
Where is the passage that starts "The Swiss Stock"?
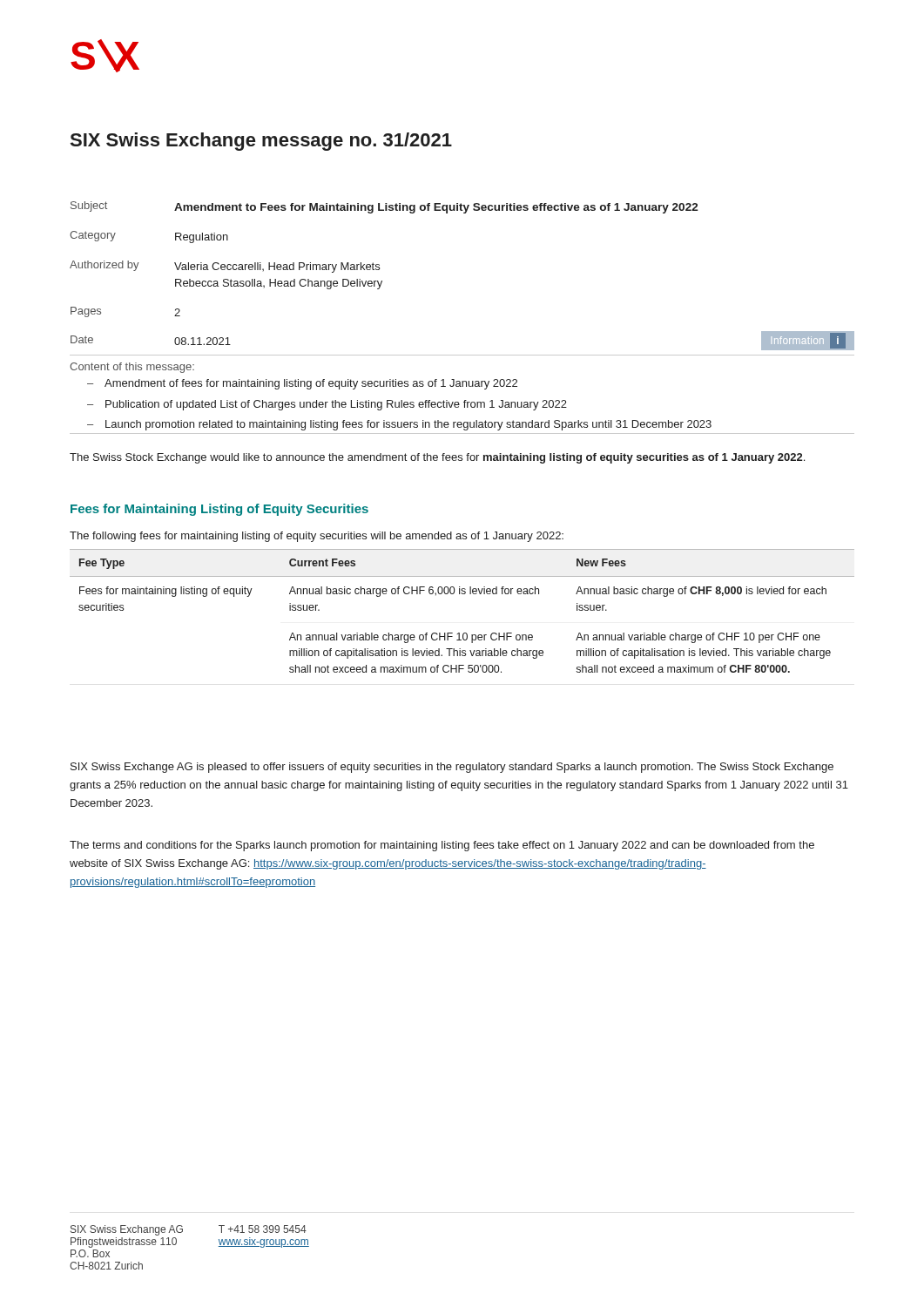point(438,457)
